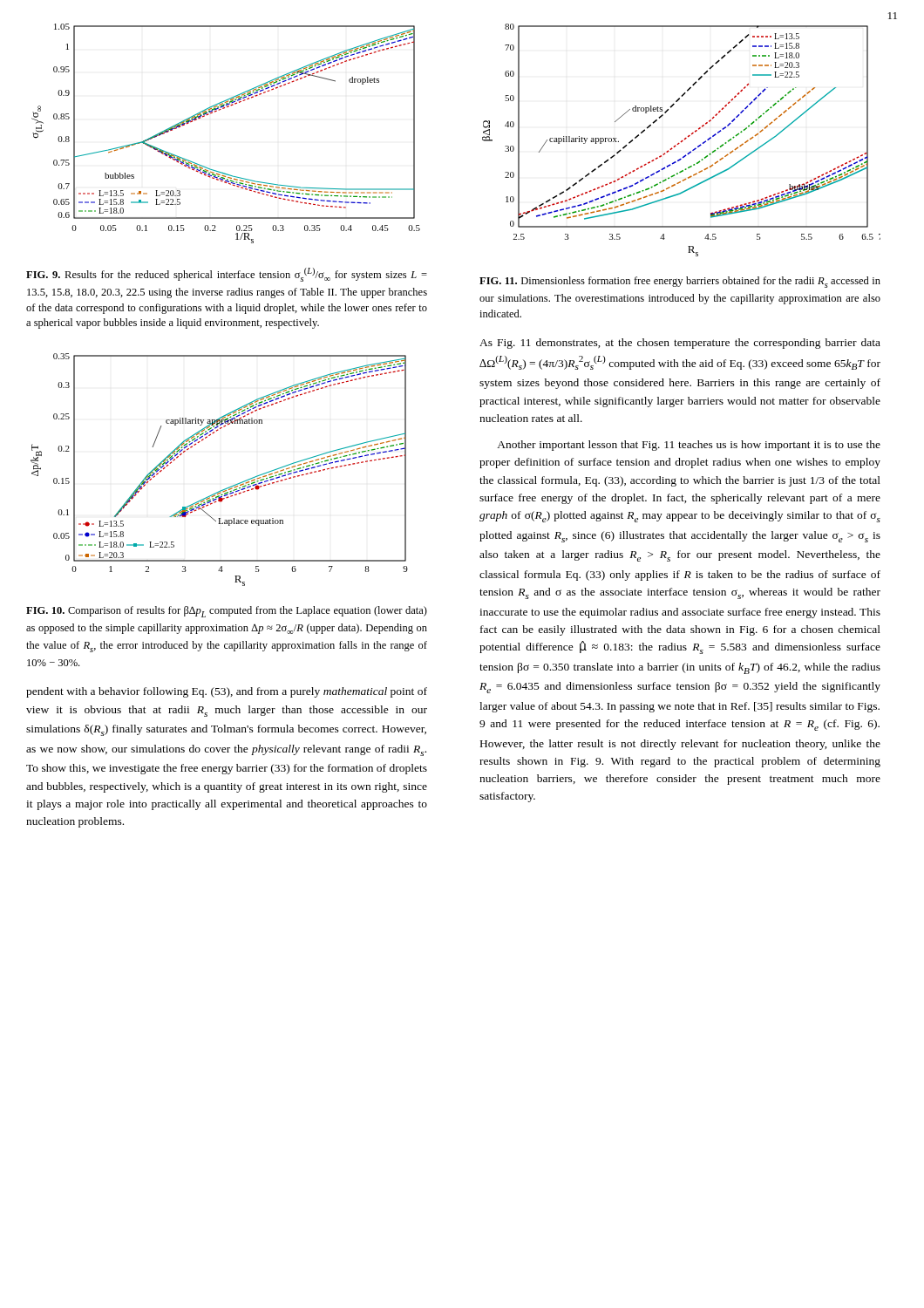Find the text block containing "As Fig. 11"
Viewport: 924px width, 1308px height.
point(680,570)
